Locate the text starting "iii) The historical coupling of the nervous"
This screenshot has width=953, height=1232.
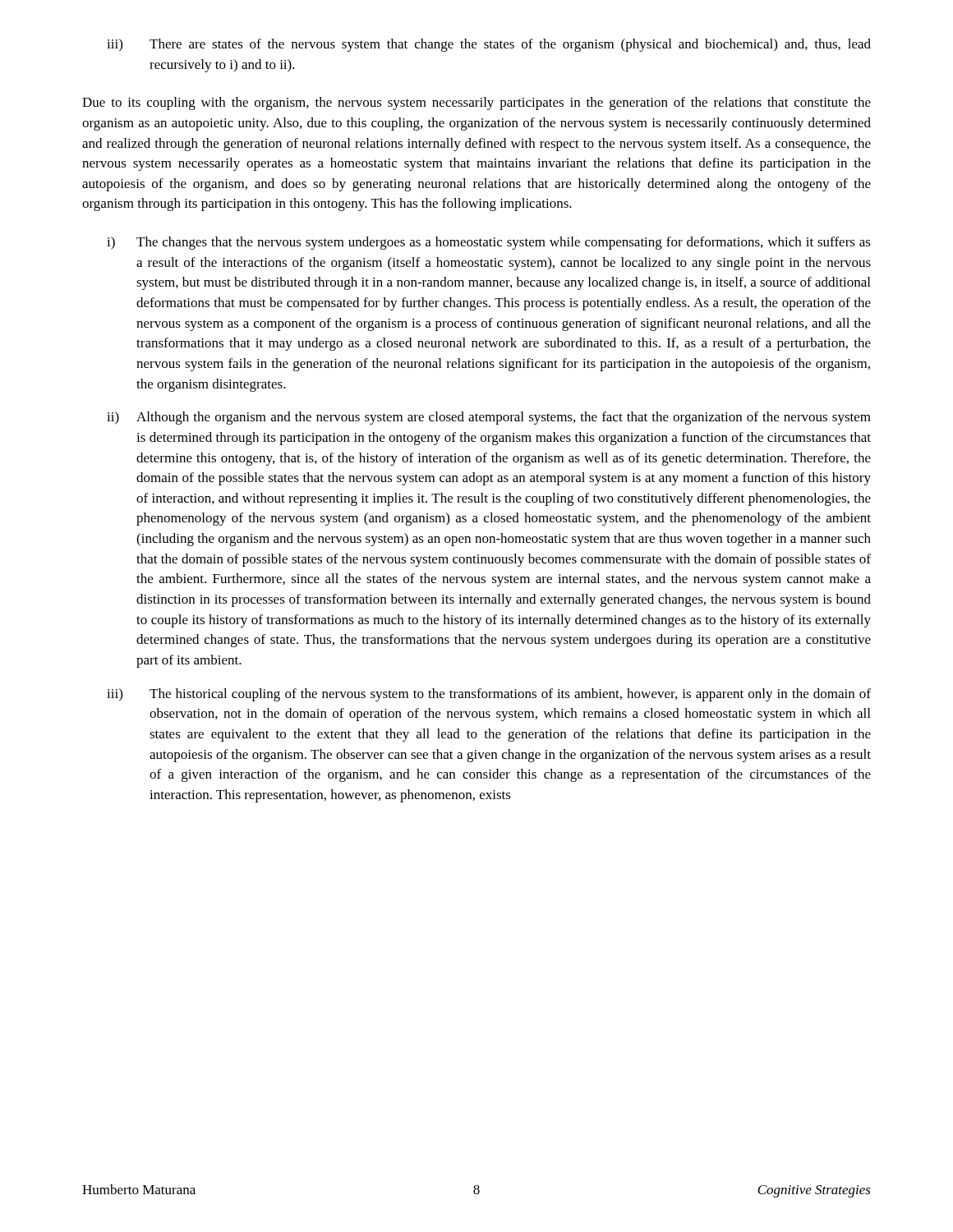click(x=489, y=745)
